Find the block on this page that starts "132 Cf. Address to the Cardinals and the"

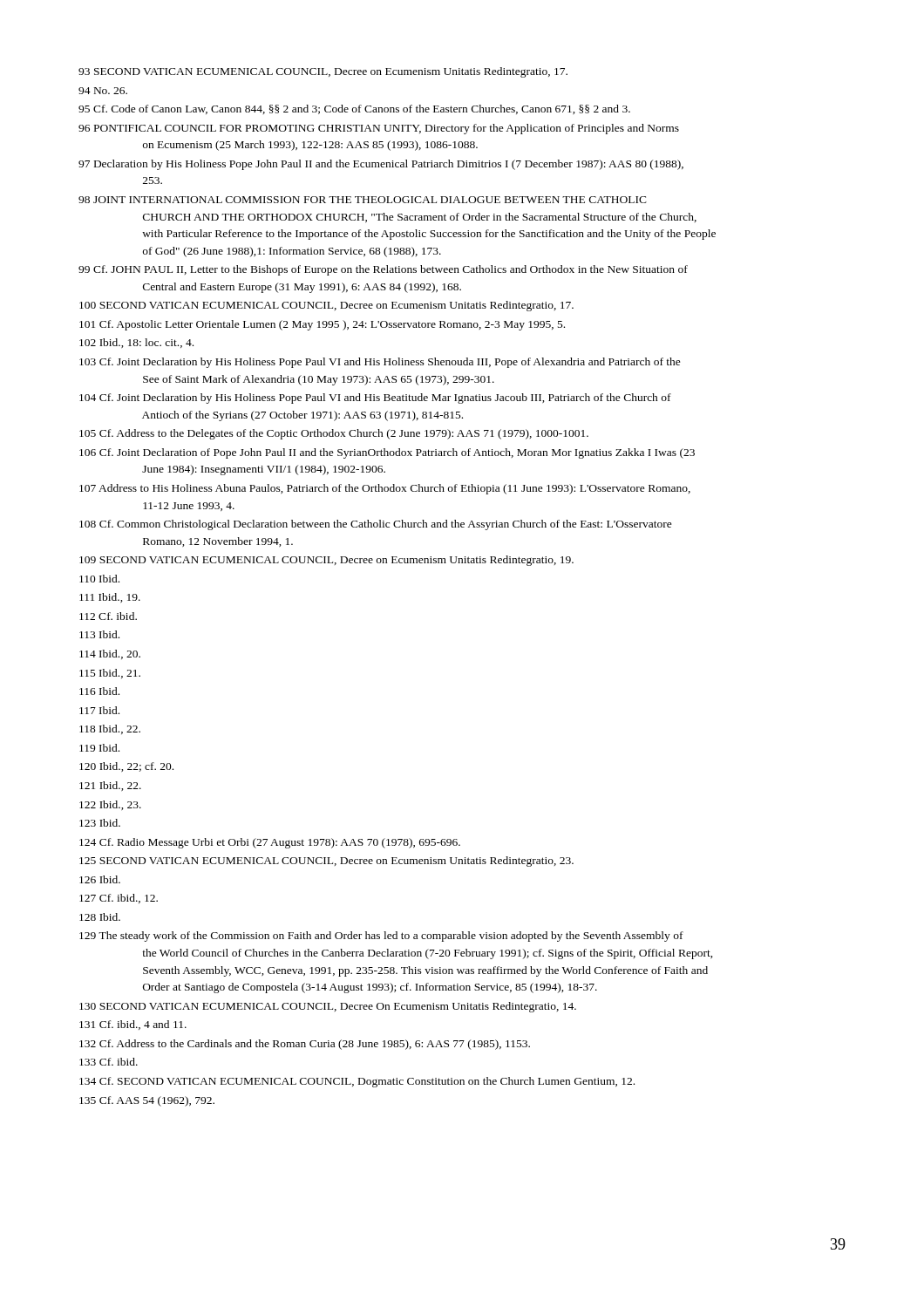coord(305,1043)
